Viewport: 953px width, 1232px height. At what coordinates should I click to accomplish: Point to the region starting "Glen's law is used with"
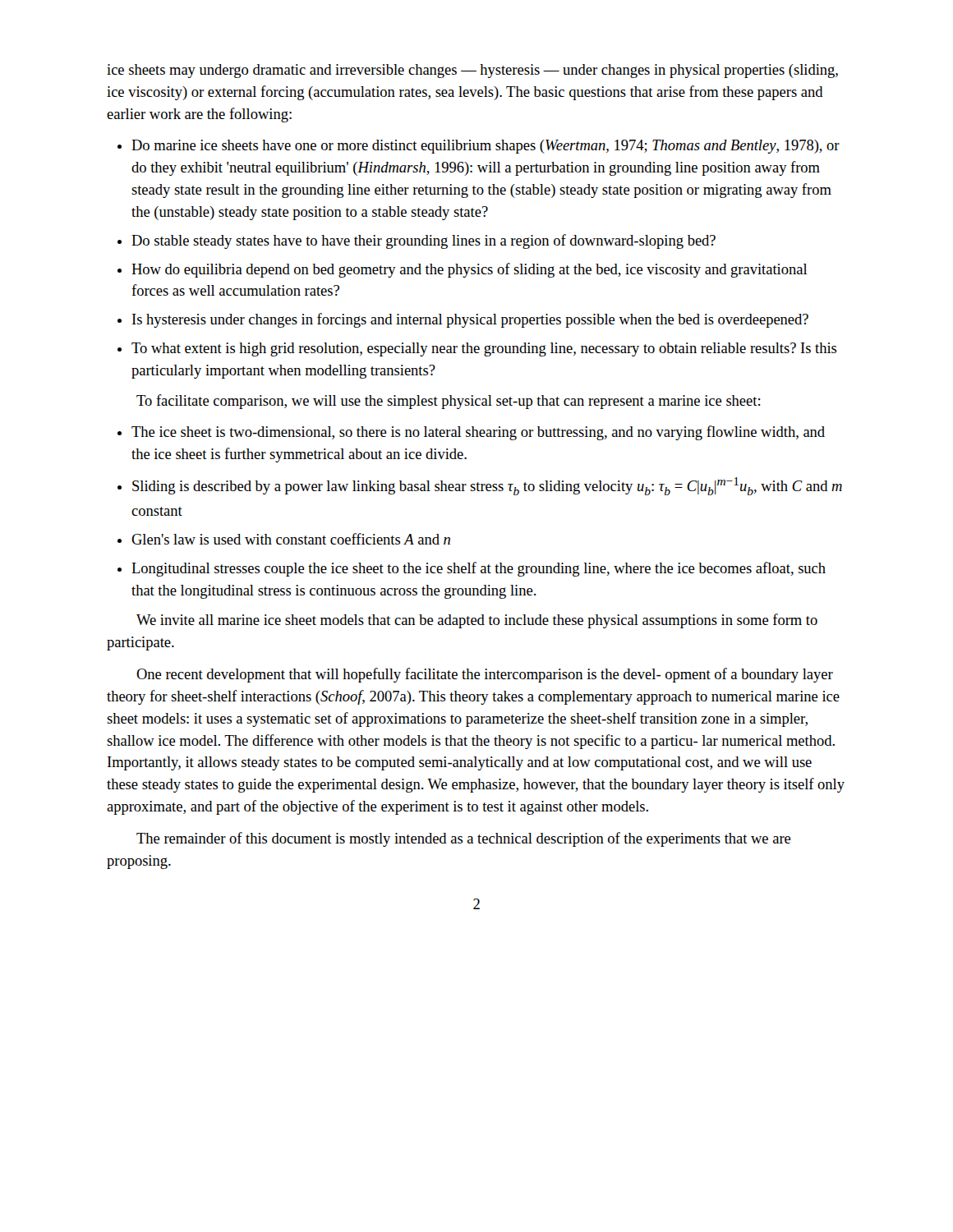point(291,539)
